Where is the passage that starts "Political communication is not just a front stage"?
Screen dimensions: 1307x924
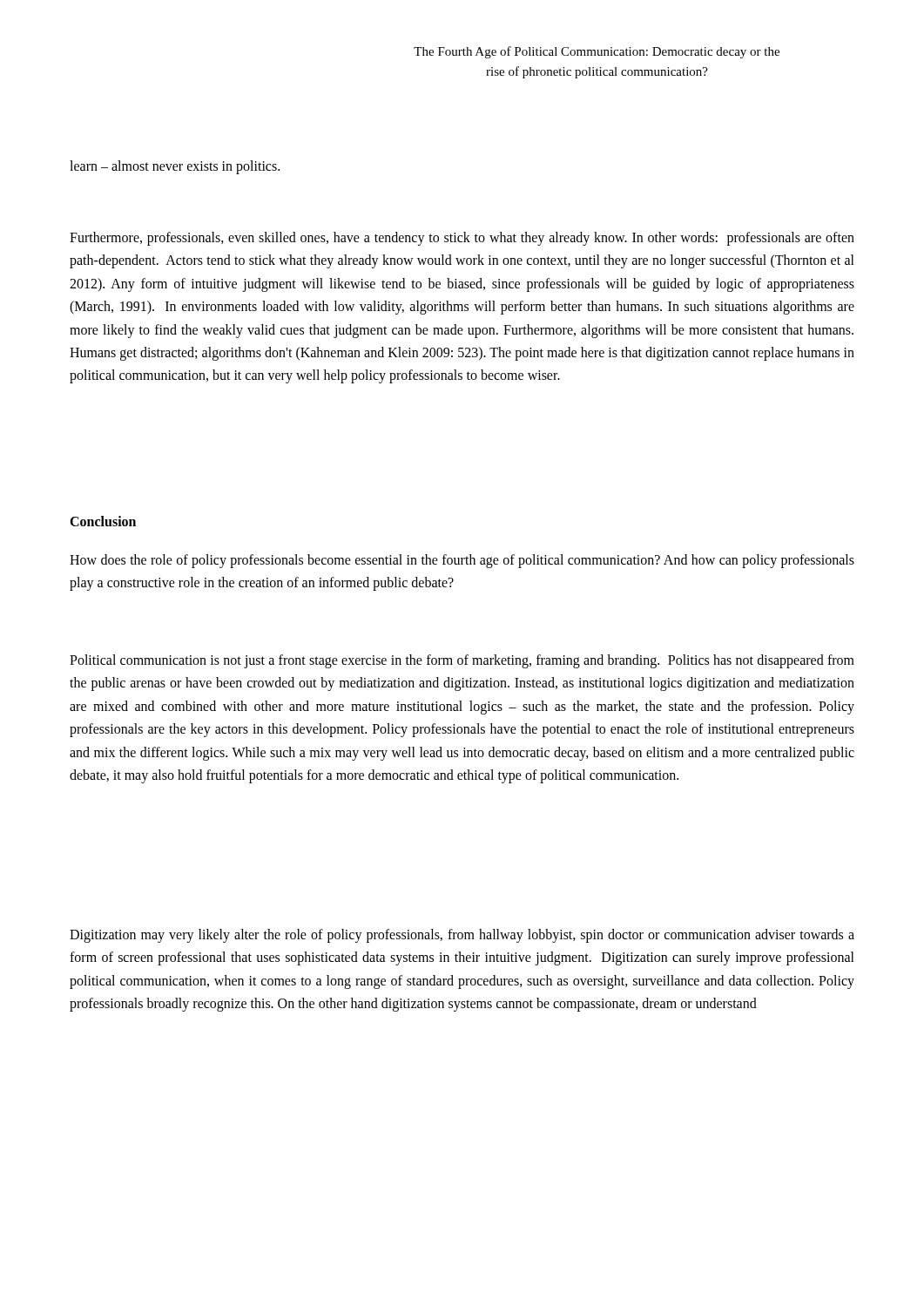[462, 717]
